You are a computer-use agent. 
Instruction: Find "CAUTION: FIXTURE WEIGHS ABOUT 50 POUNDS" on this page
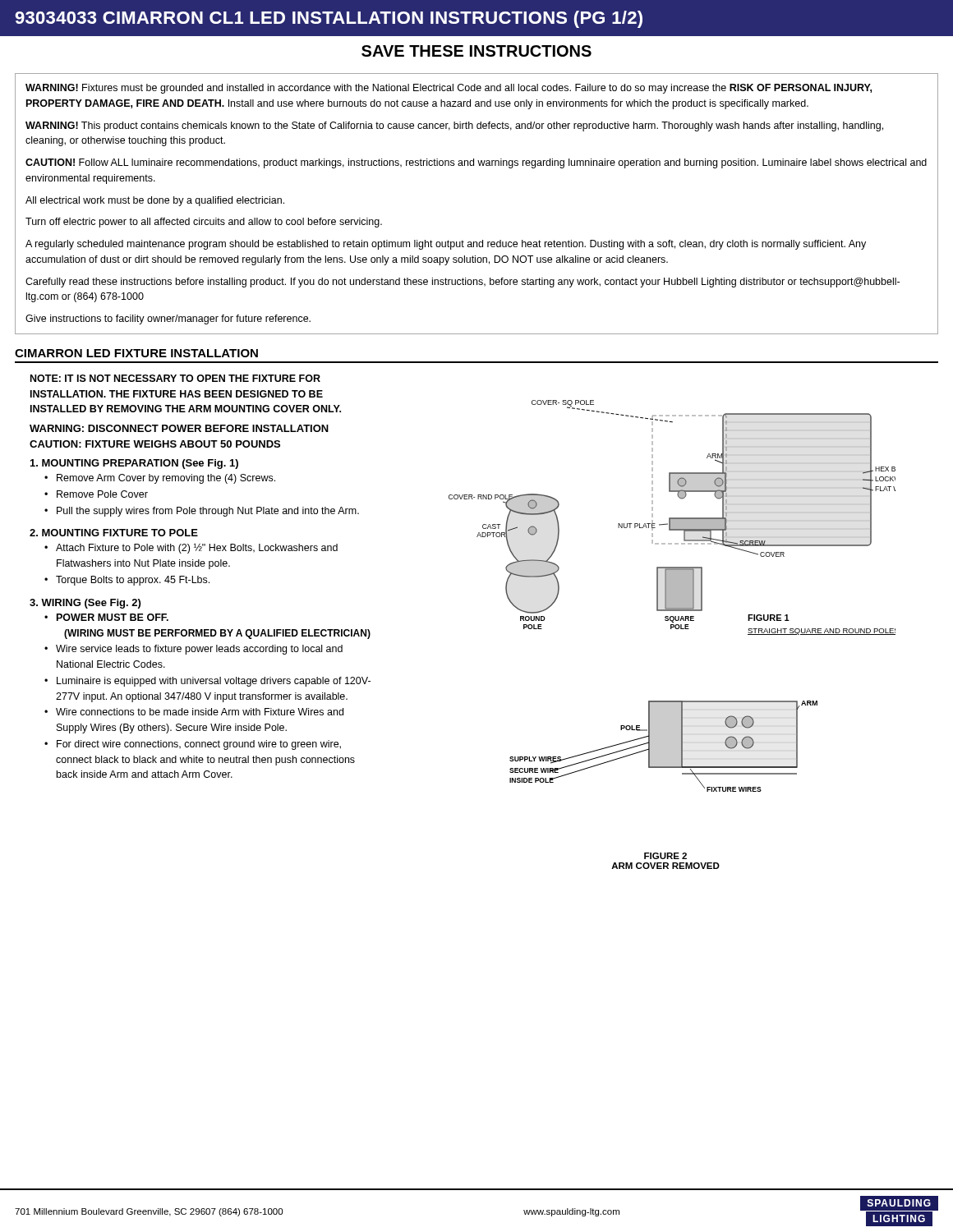point(155,444)
